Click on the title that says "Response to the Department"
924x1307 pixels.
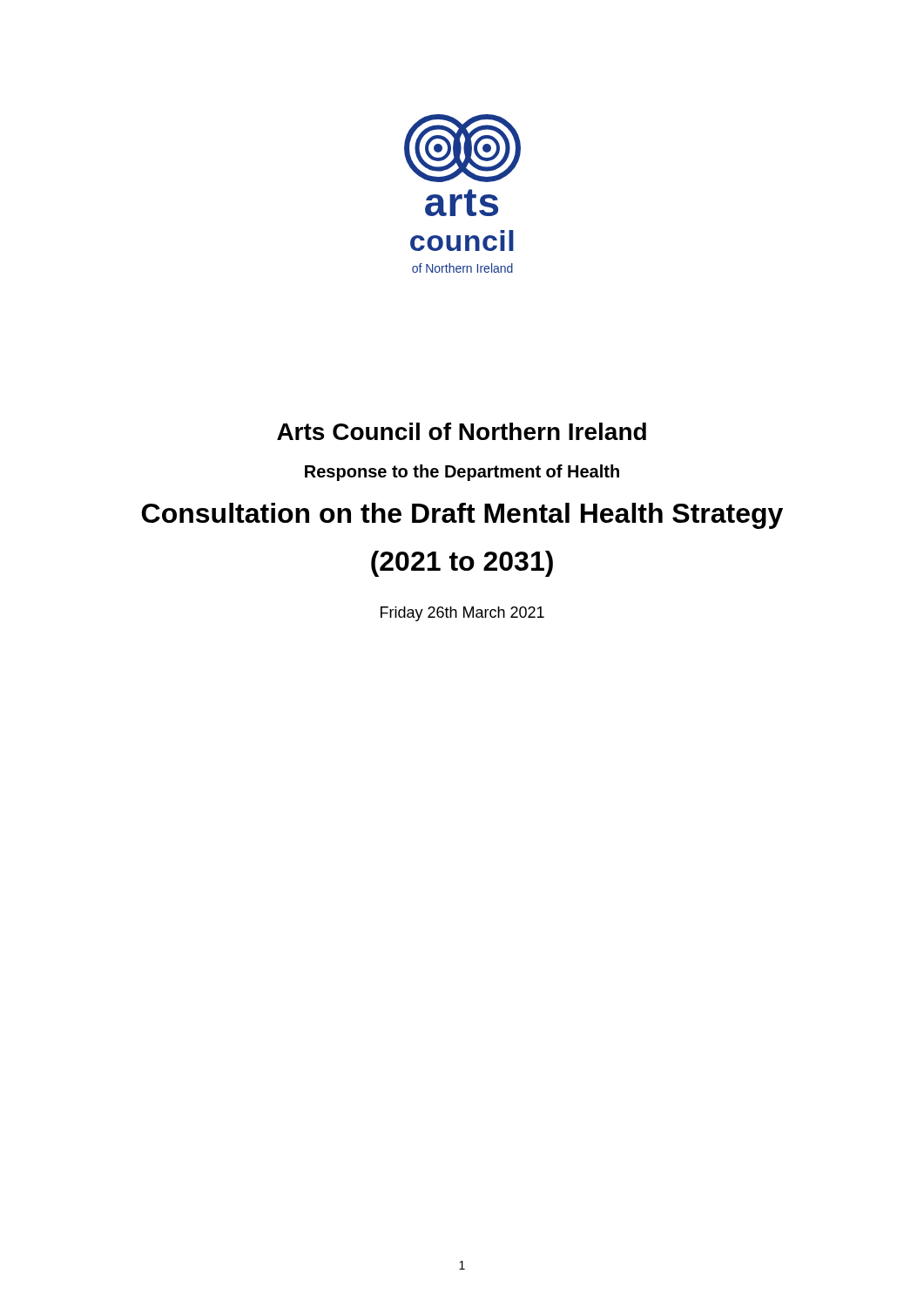[462, 471]
